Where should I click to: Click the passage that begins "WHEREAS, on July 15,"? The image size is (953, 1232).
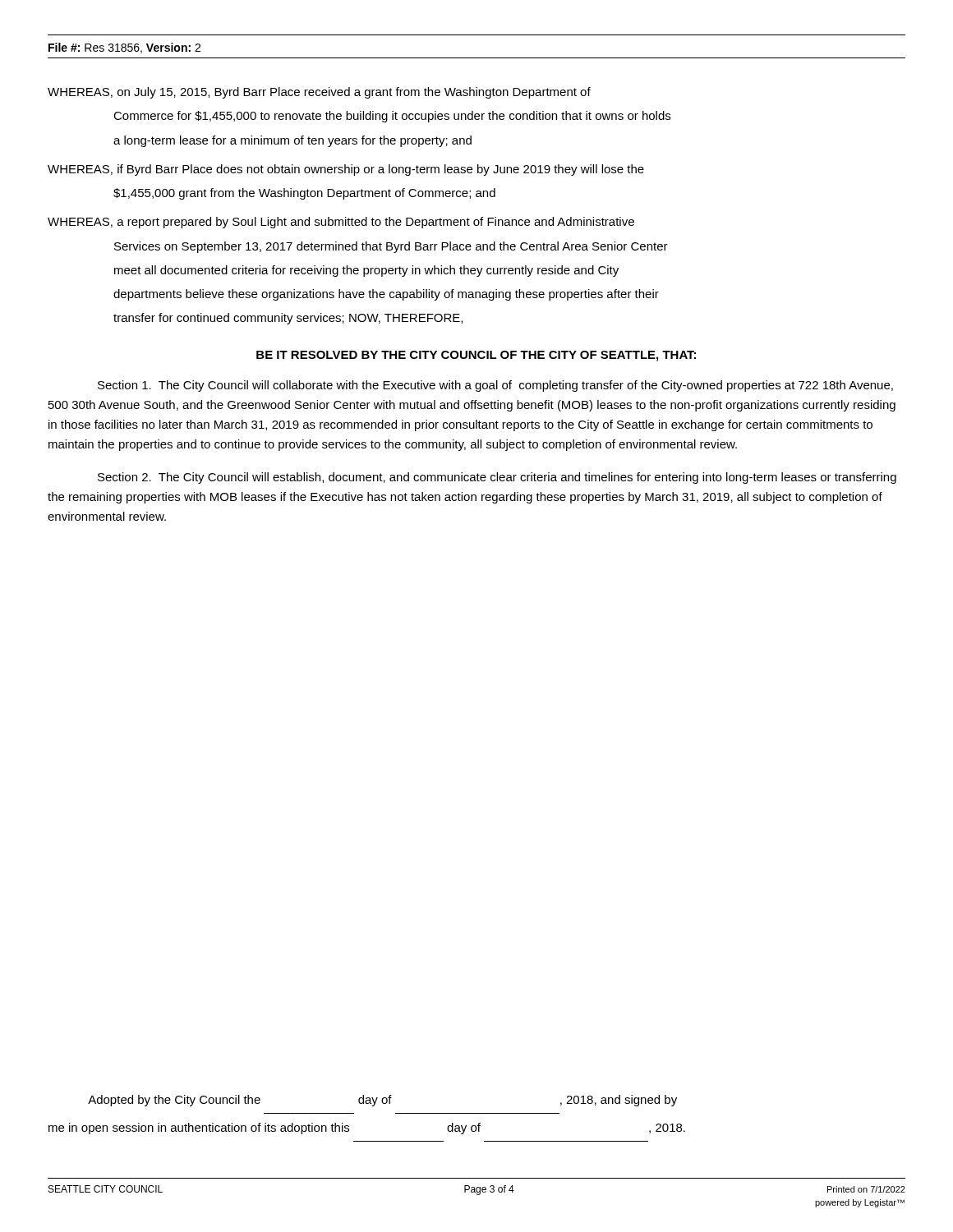(x=476, y=116)
